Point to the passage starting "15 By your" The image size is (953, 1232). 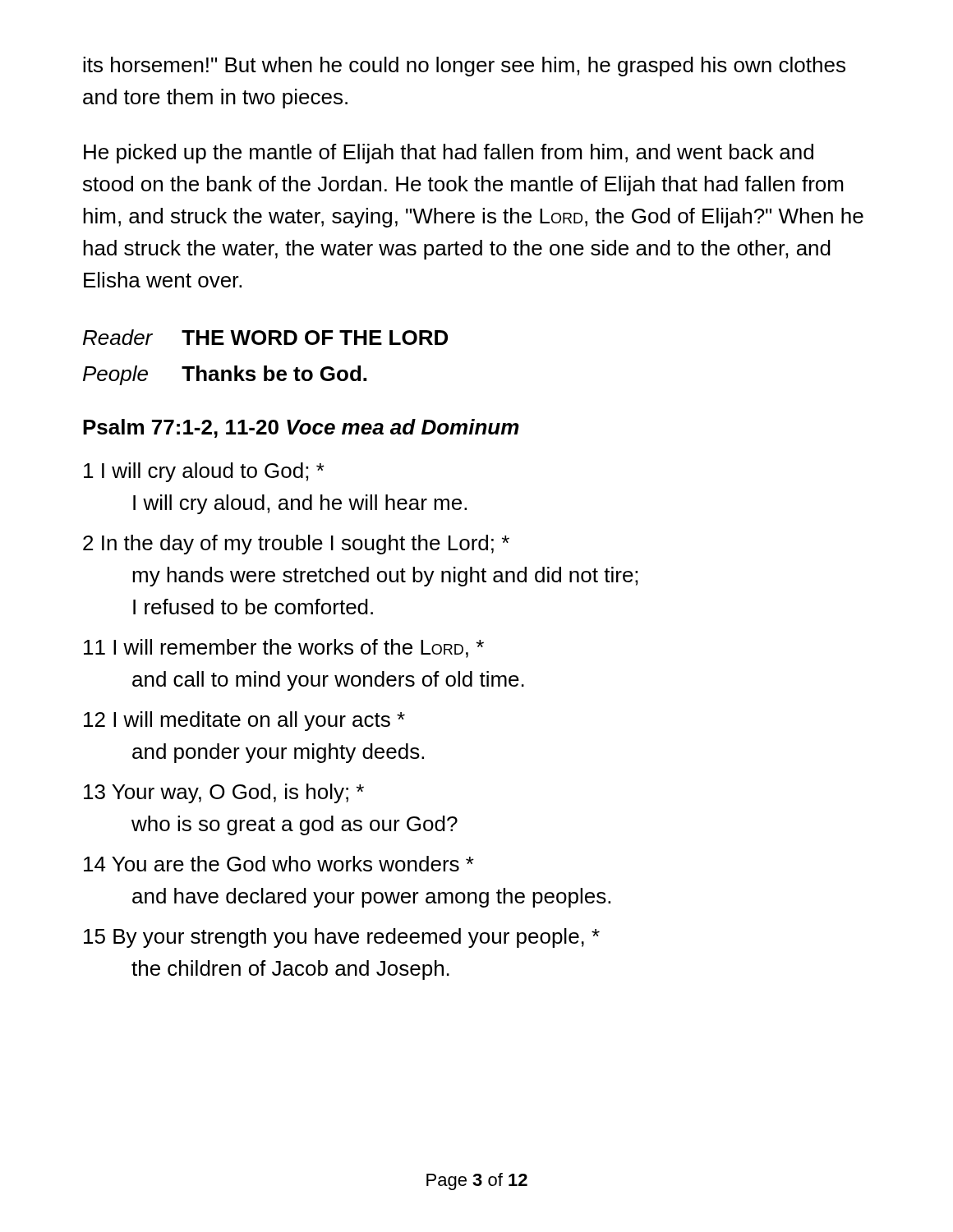pos(476,953)
